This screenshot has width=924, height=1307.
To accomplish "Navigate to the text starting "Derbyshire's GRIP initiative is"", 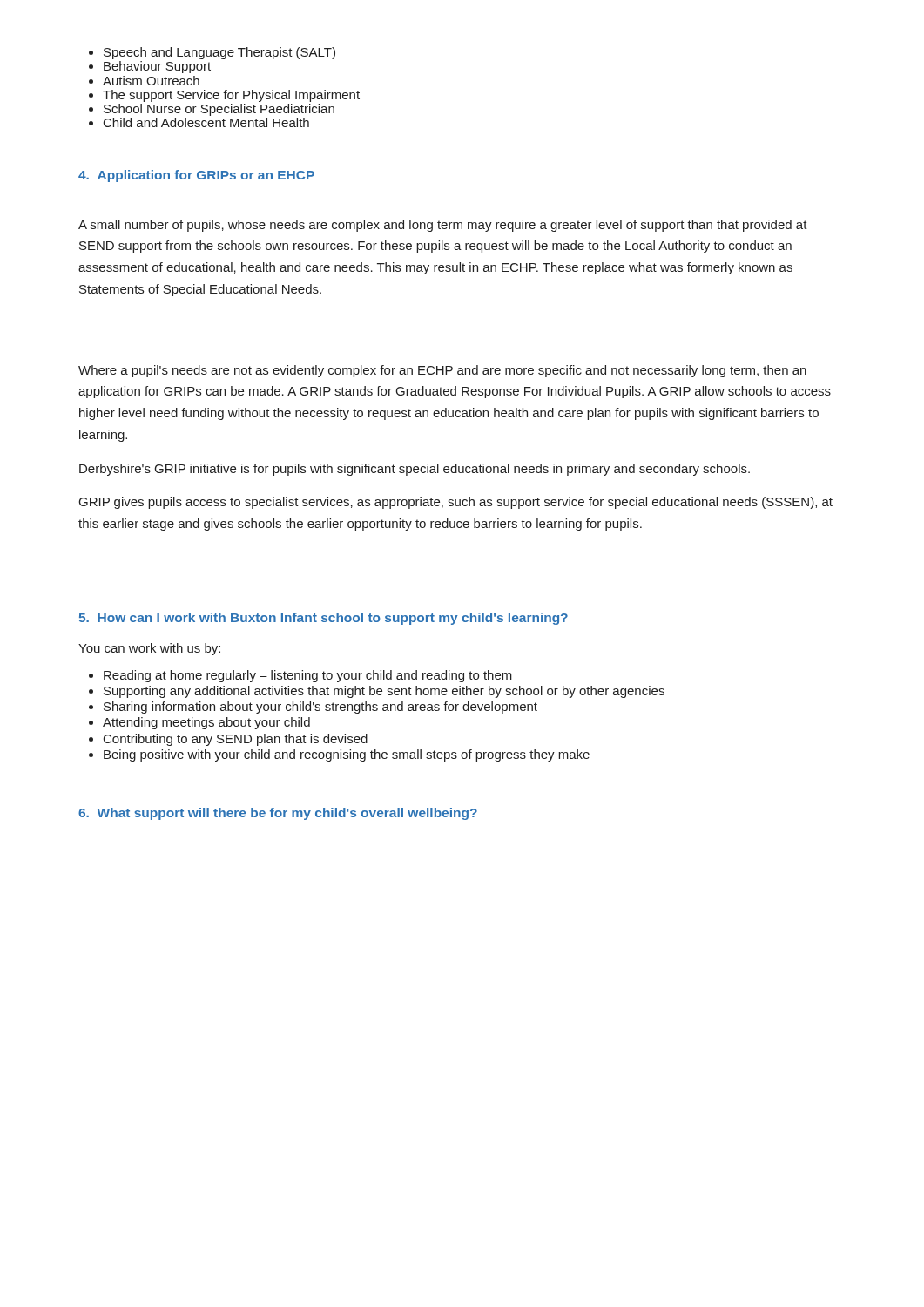I will coord(415,468).
